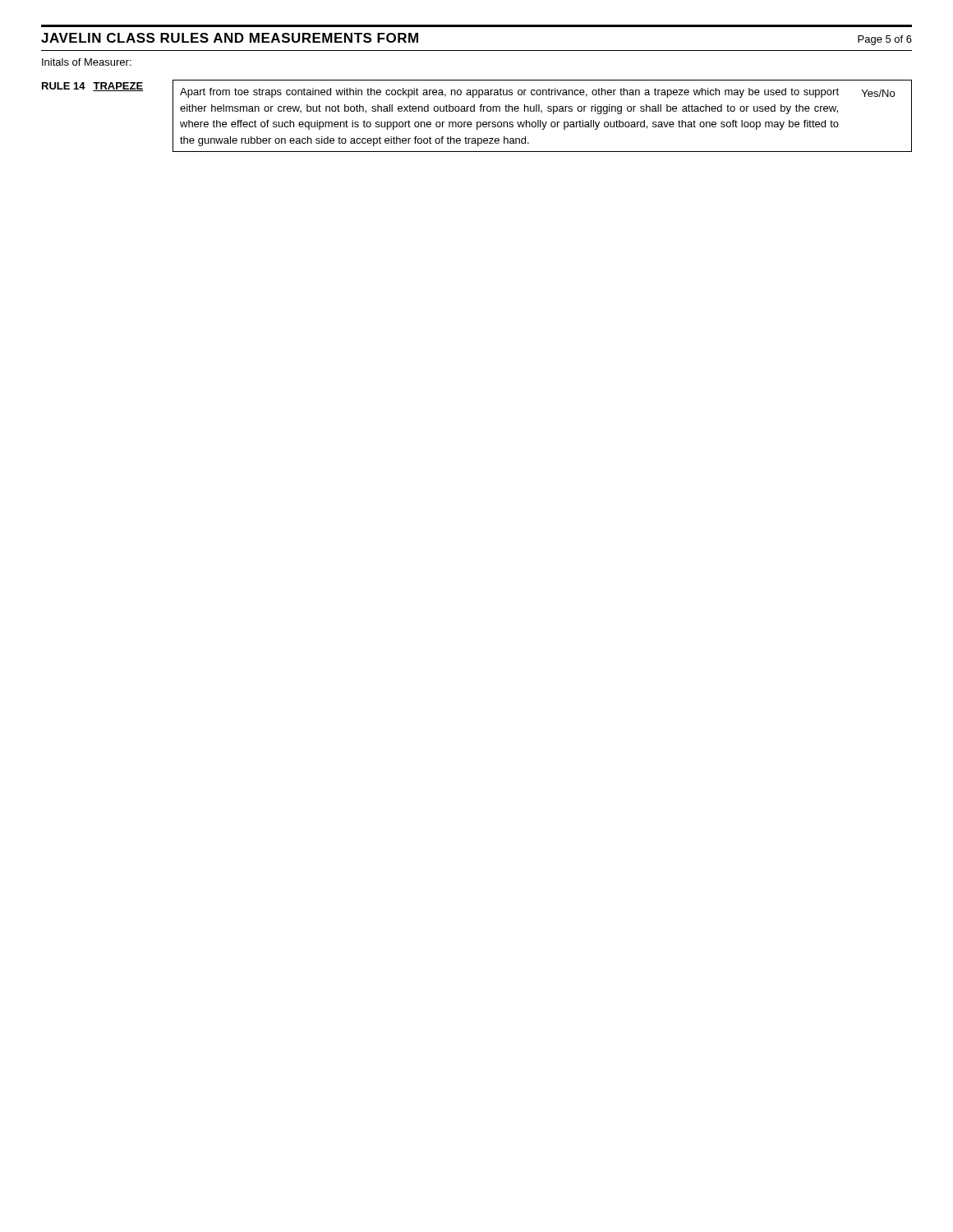Where does it say "RULE 14 TRAPEZE"?
The height and width of the screenshot is (1232, 953).
click(x=92, y=86)
